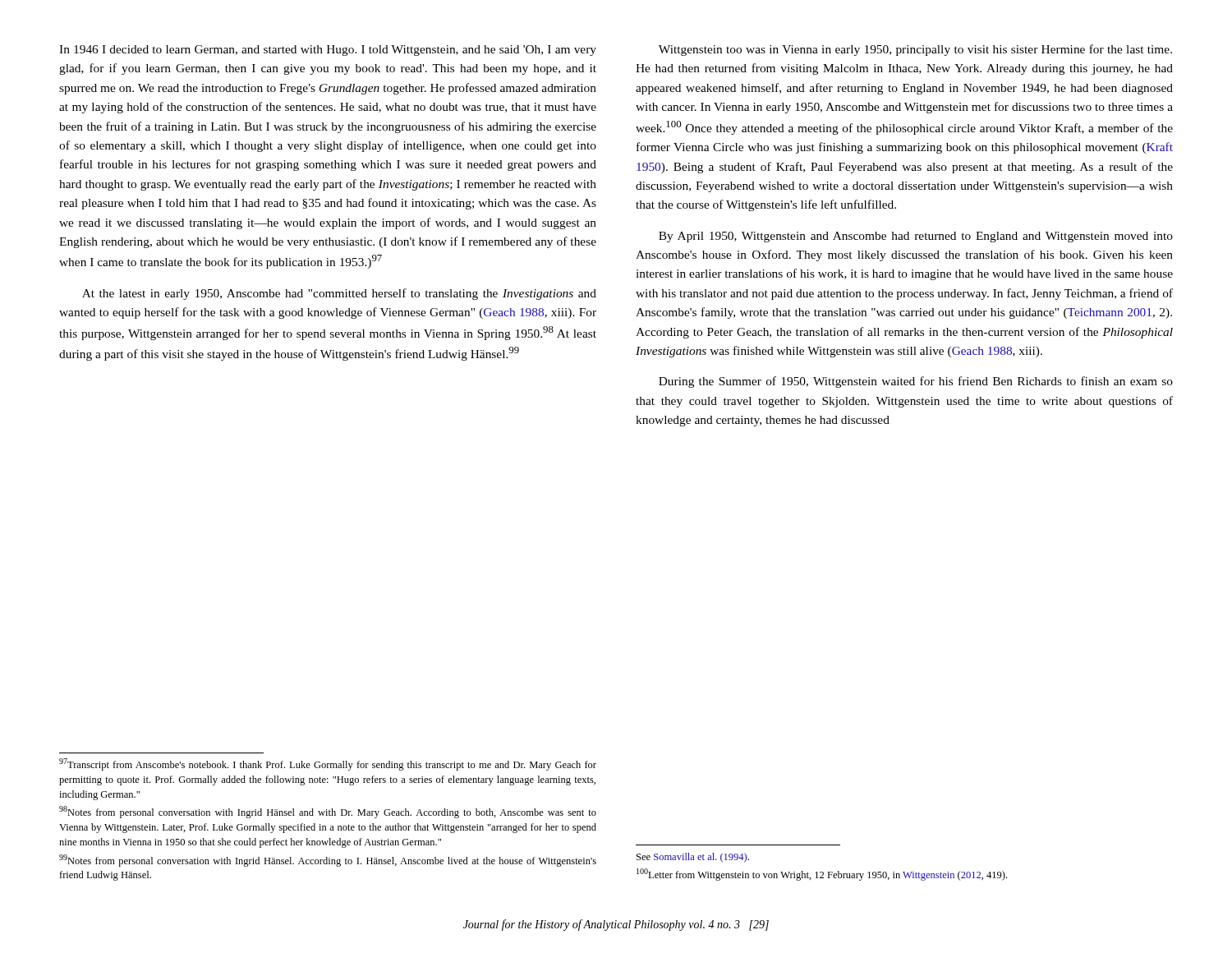Locate the footnote that says "98Notes from personal conversation"
Viewport: 1232px width, 953px height.
pyautogui.click(x=328, y=827)
